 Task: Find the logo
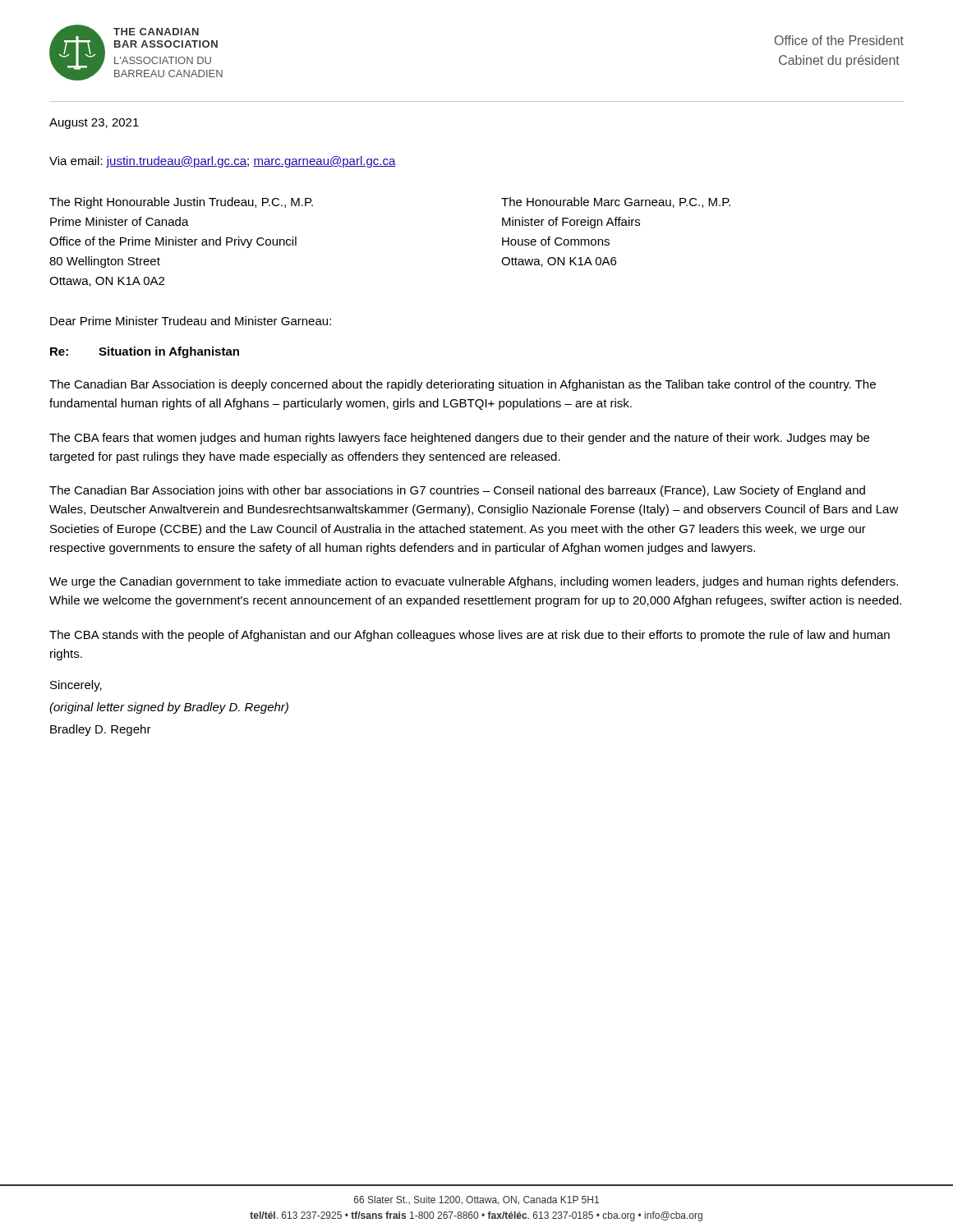coord(136,53)
